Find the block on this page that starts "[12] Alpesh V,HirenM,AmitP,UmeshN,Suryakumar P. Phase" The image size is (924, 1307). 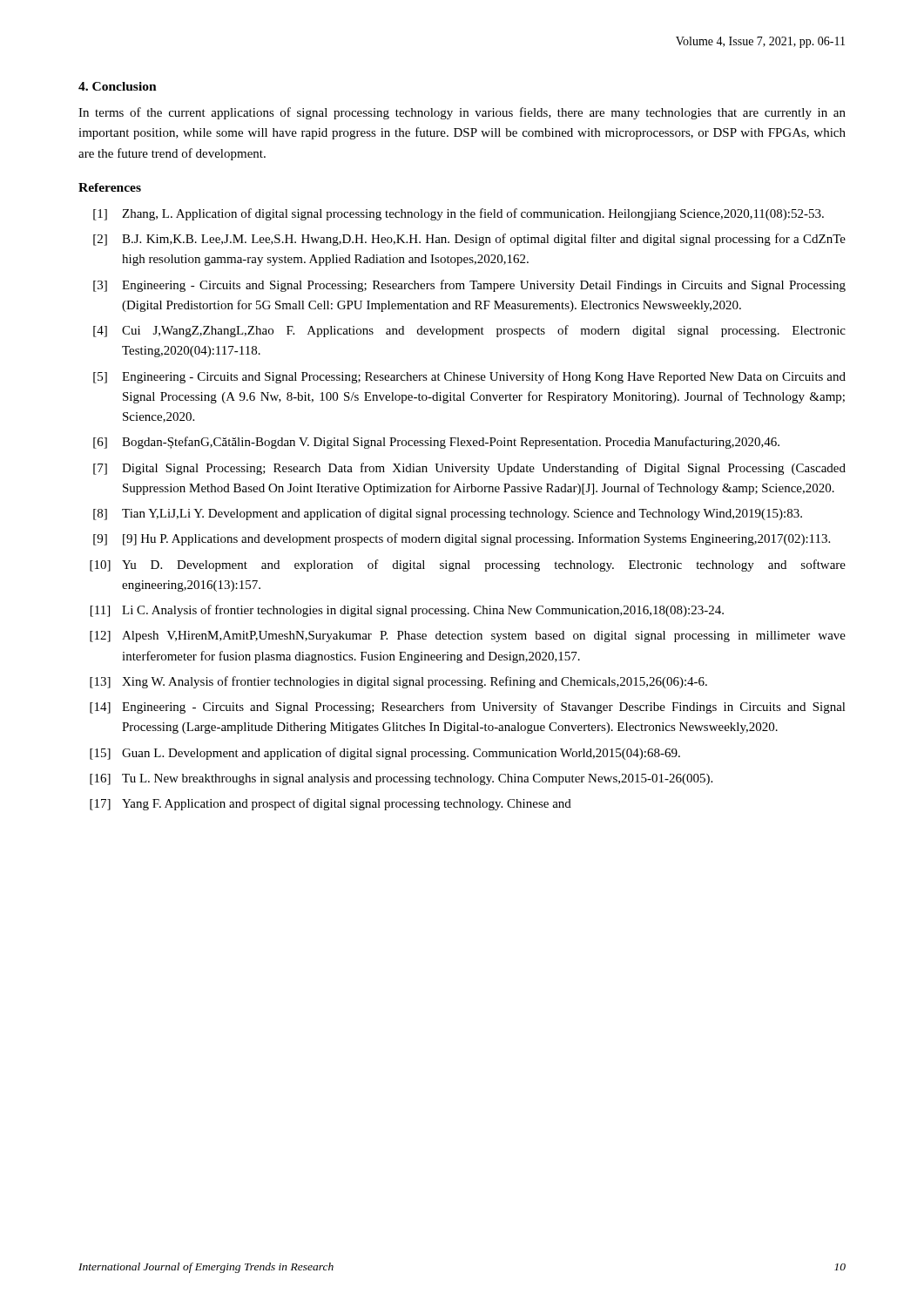point(462,646)
